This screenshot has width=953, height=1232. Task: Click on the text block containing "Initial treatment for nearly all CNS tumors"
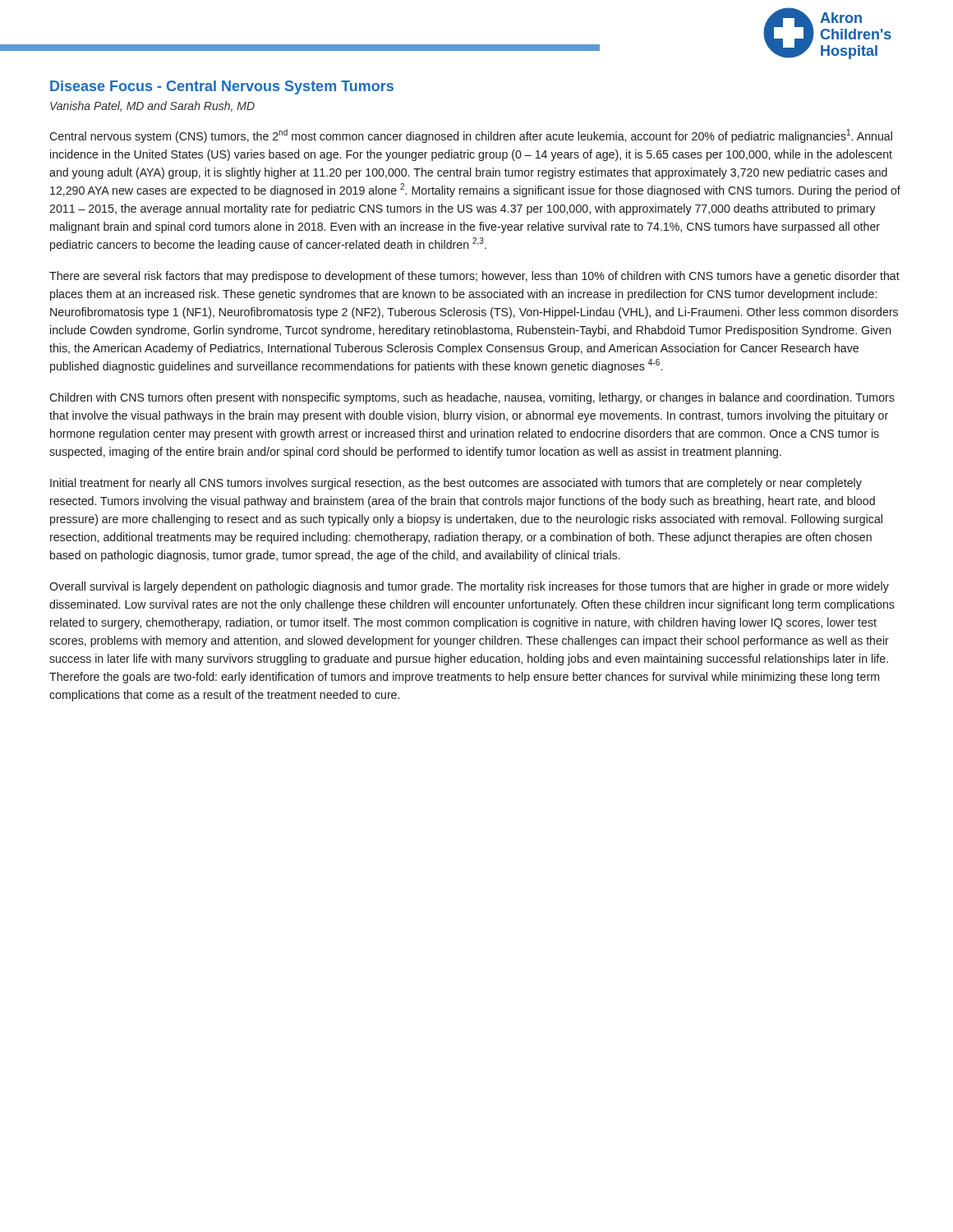(466, 519)
